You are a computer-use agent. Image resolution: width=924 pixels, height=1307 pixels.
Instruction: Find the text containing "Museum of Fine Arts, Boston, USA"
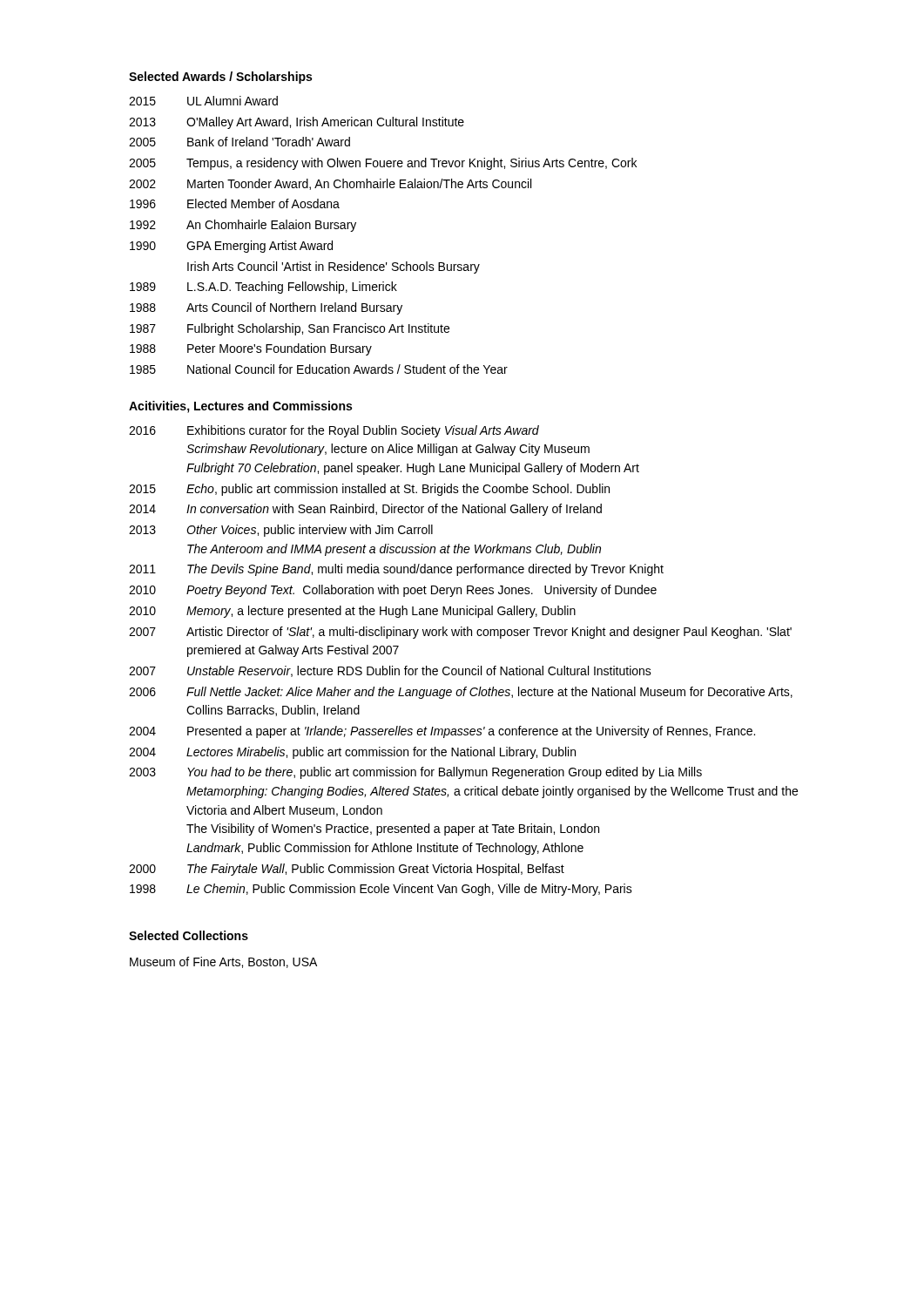[x=223, y=962]
